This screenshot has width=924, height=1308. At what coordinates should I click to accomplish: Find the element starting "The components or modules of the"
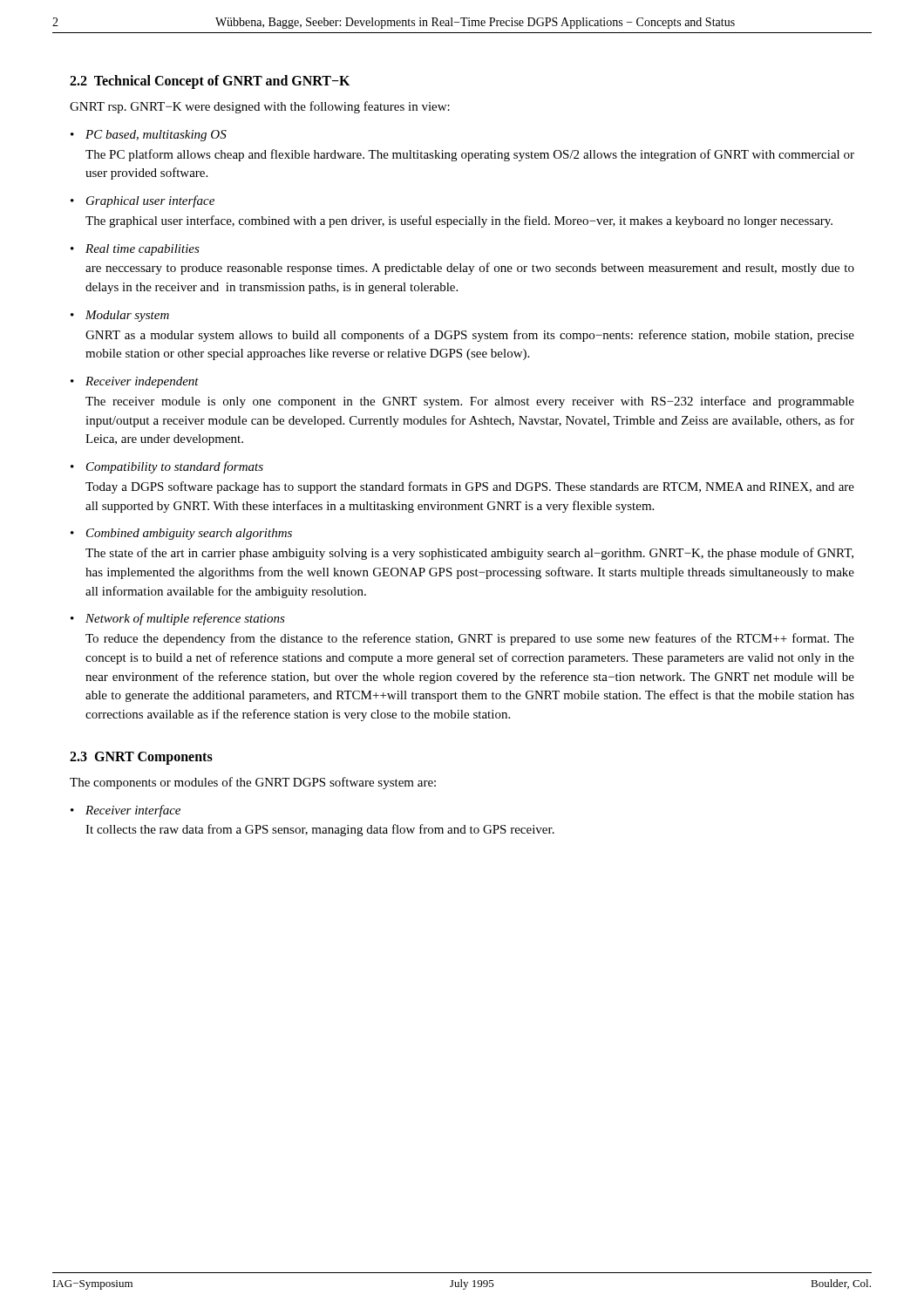pos(253,782)
